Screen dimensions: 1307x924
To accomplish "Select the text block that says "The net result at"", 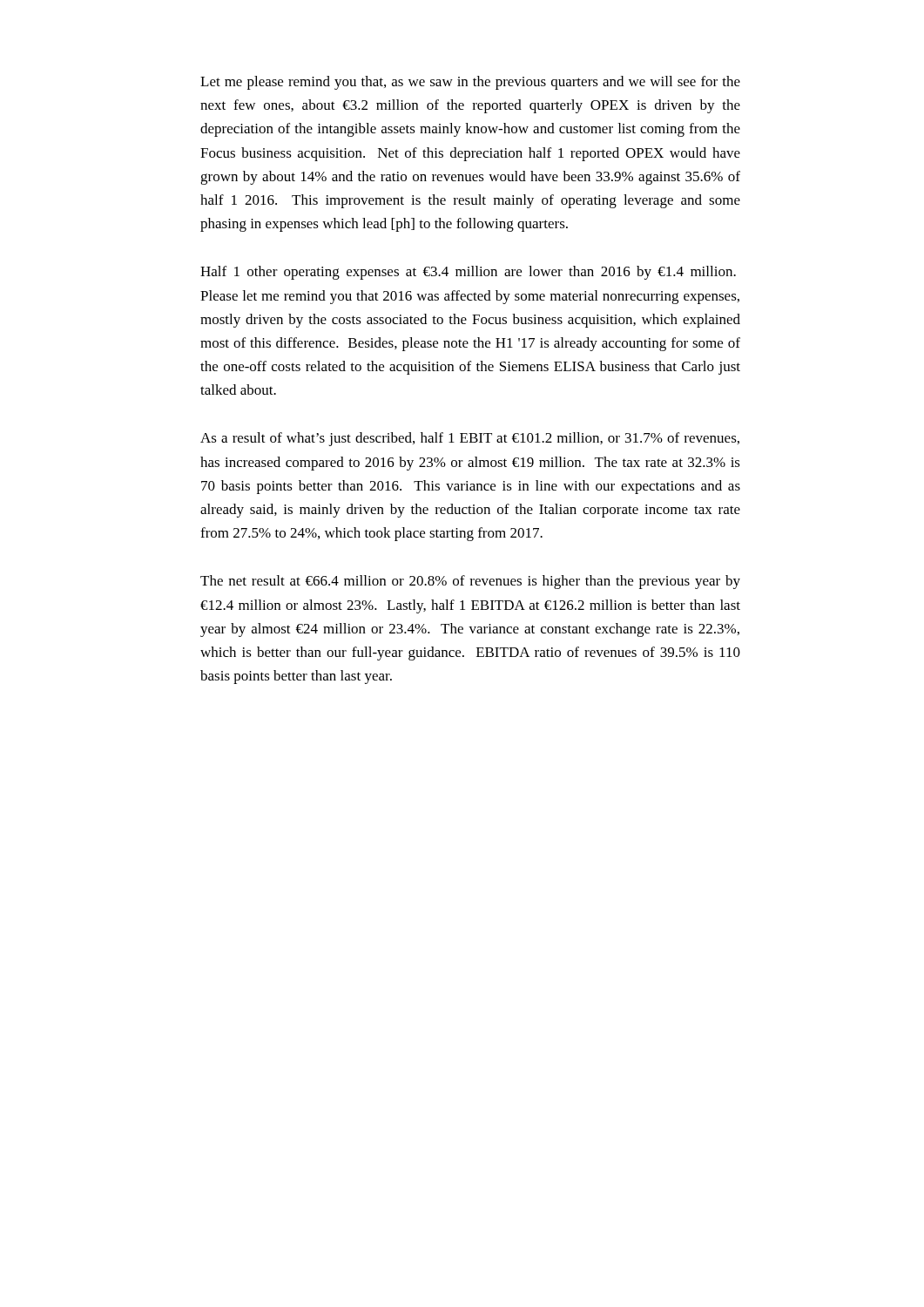I will [470, 628].
